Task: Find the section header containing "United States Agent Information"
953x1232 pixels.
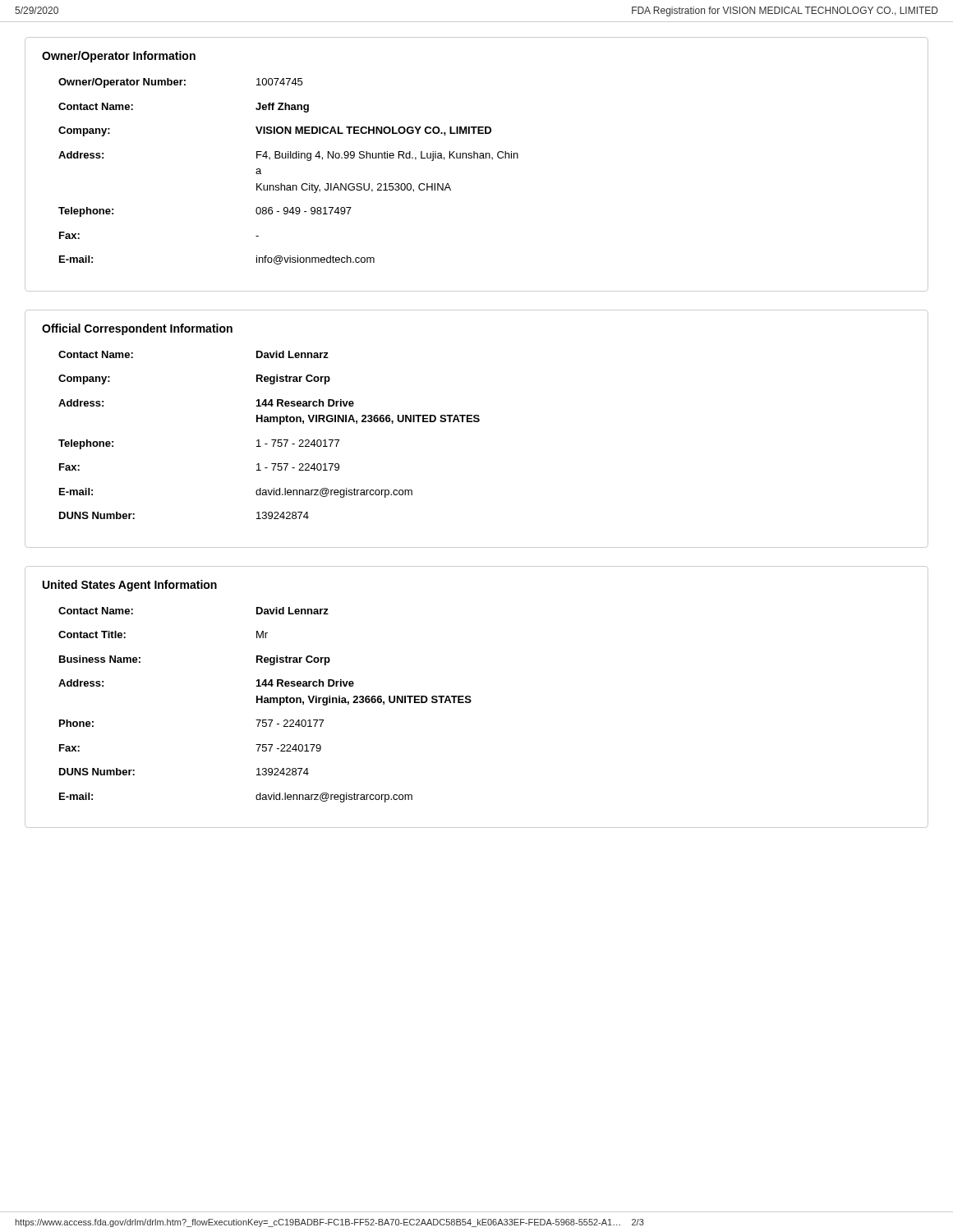Action: point(130,584)
